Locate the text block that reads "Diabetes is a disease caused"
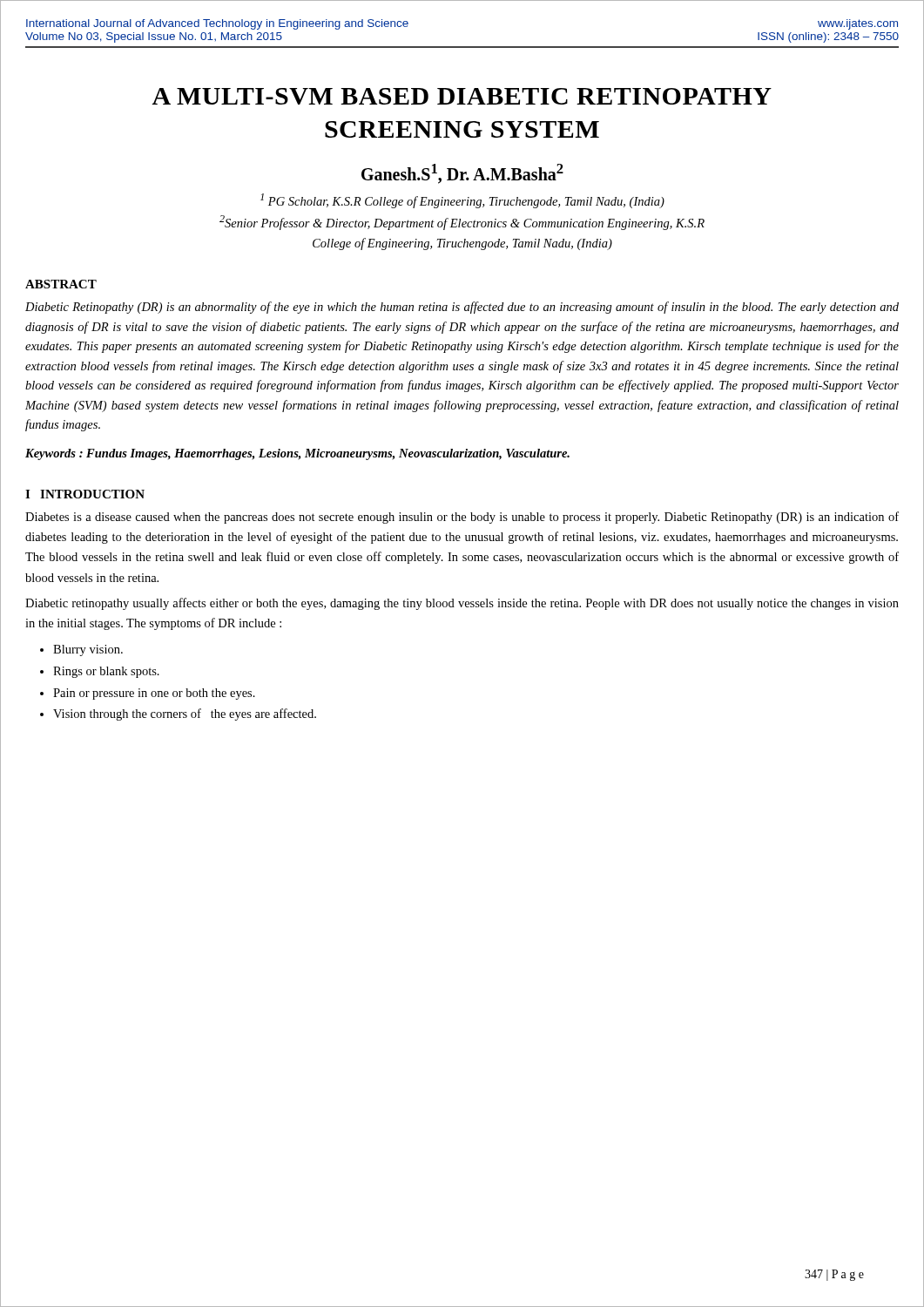The image size is (924, 1307). (x=462, y=570)
